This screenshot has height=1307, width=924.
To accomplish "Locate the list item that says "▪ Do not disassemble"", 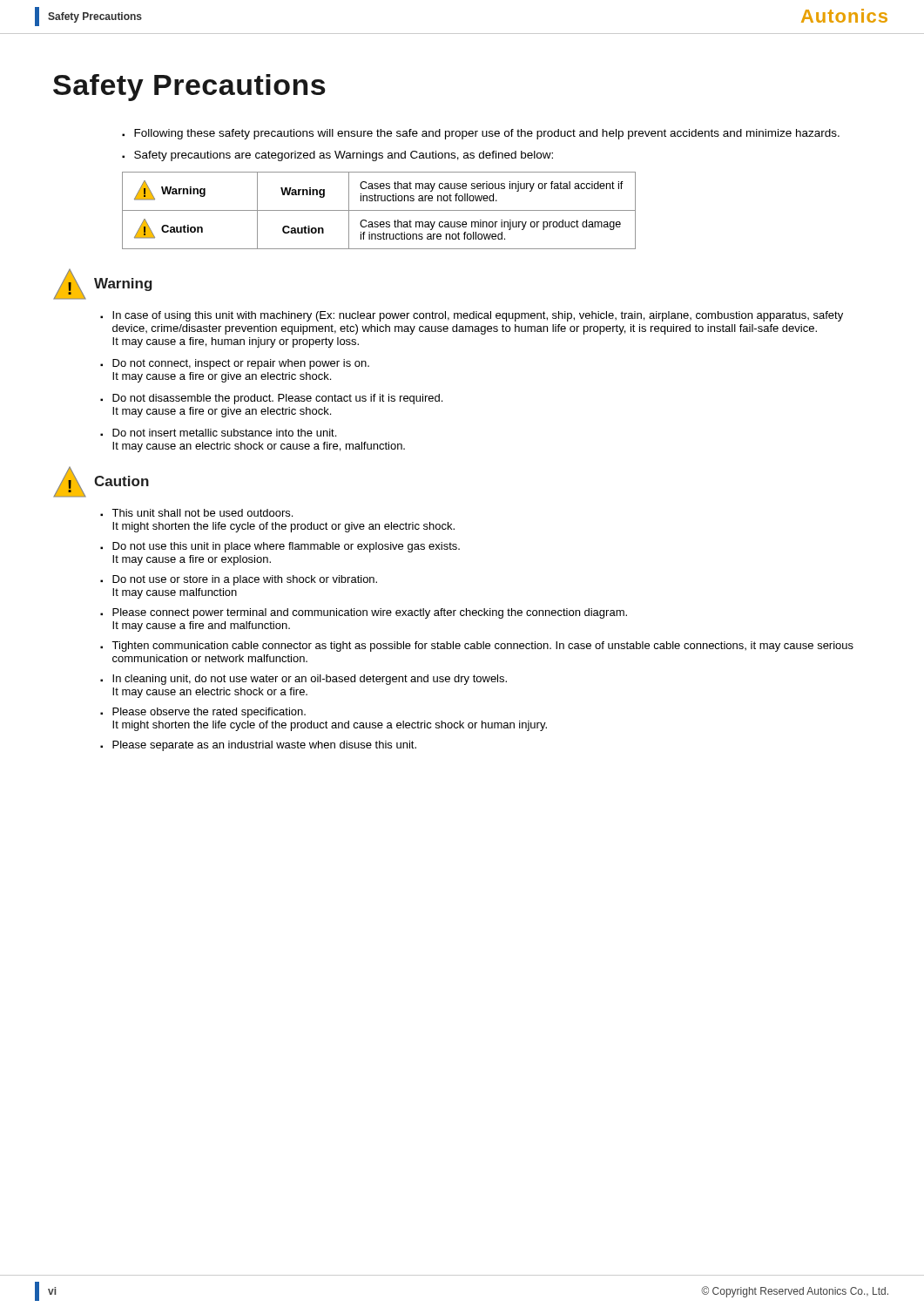I will [272, 404].
